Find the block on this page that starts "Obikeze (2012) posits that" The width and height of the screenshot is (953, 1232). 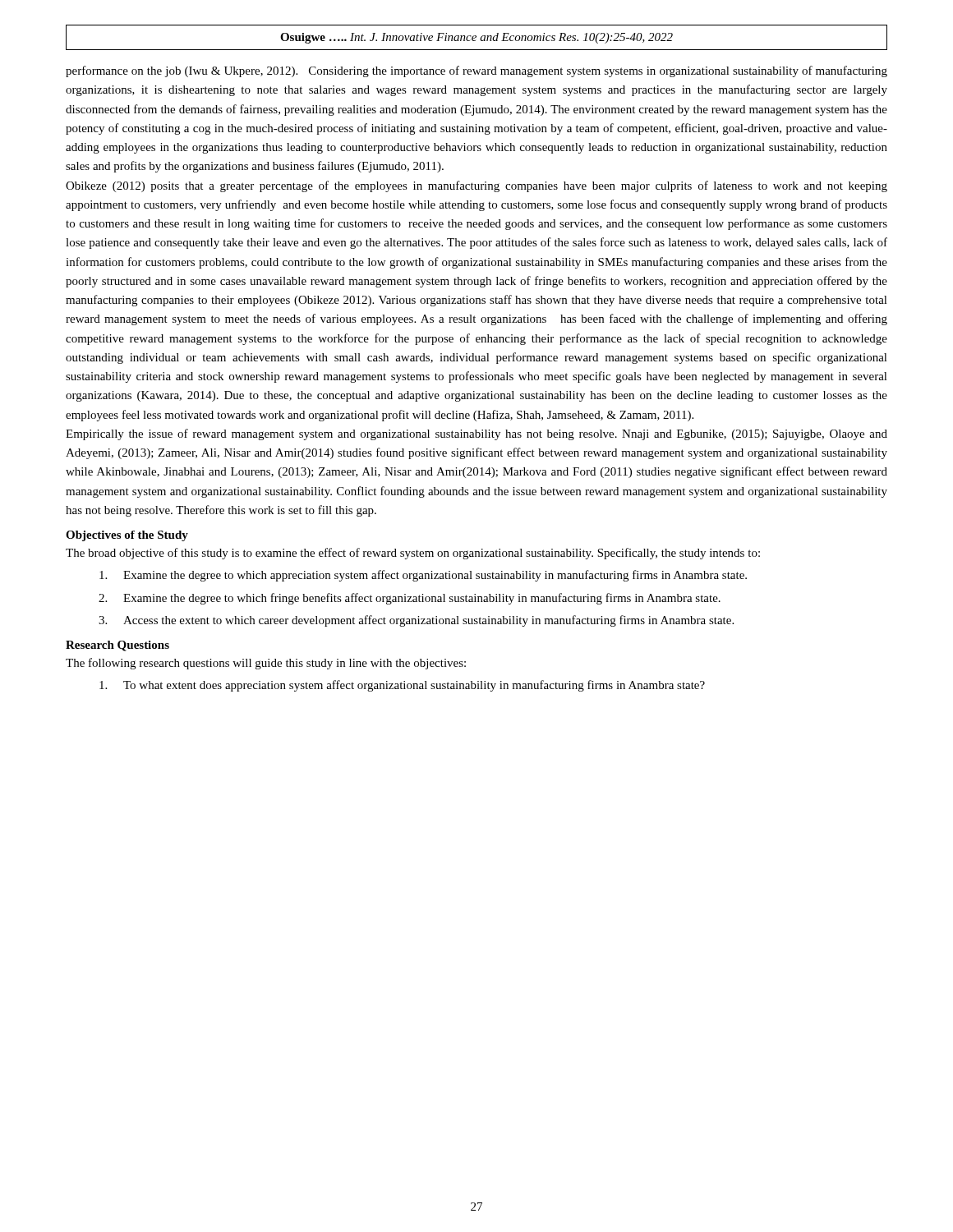tap(476, 300)
